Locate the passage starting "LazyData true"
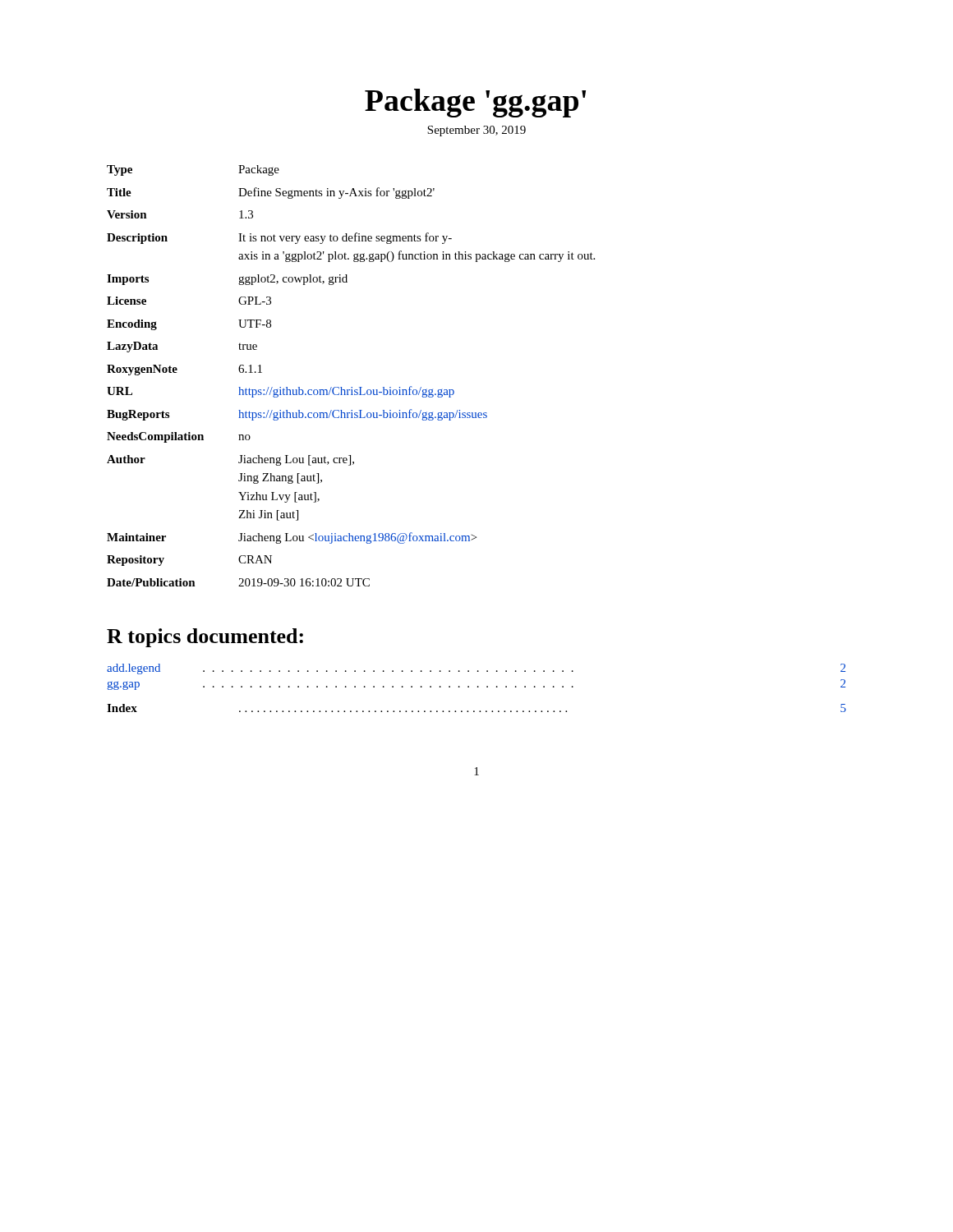 (x=124, y=347)
